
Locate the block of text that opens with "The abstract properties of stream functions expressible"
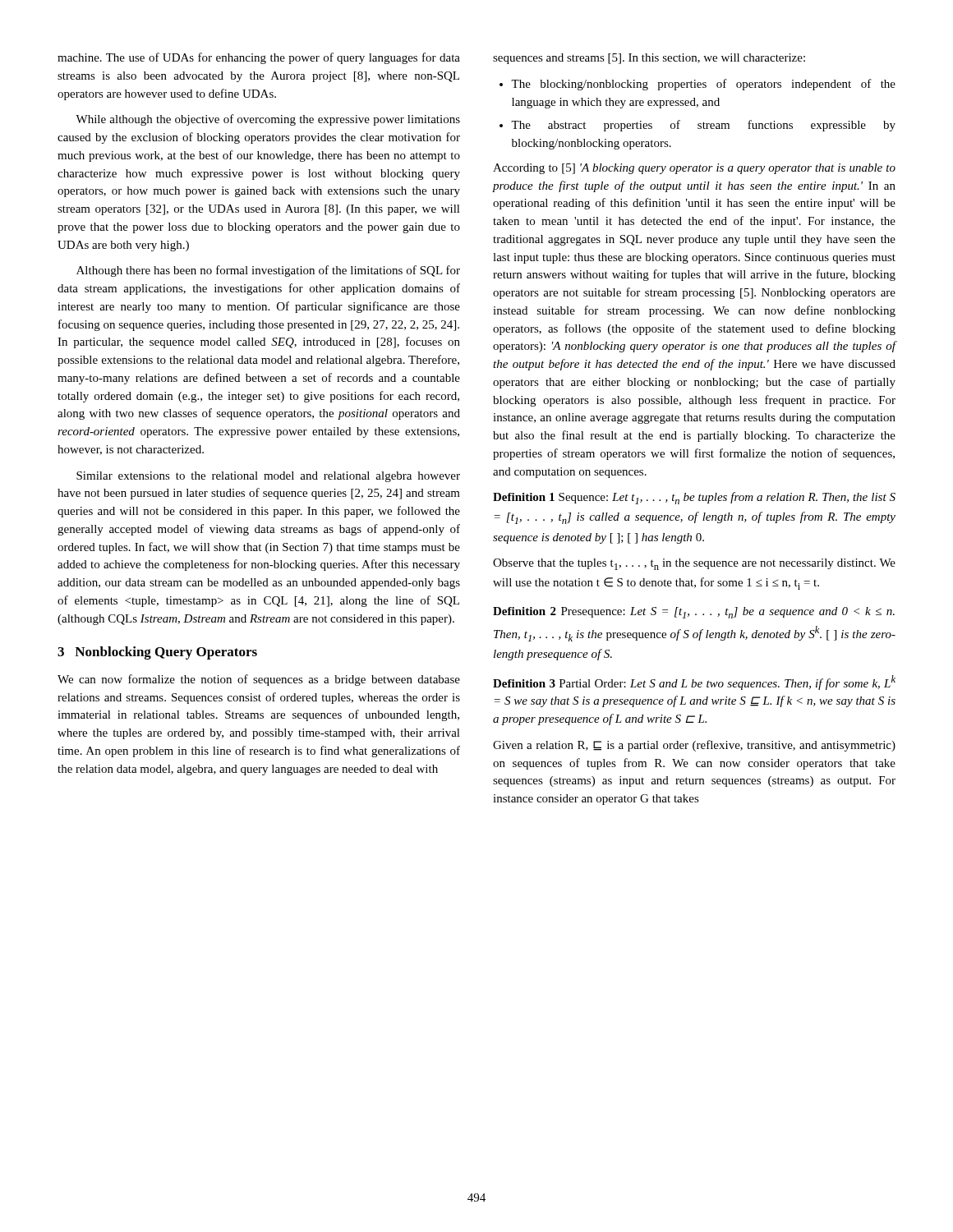[x=703, y=135]
